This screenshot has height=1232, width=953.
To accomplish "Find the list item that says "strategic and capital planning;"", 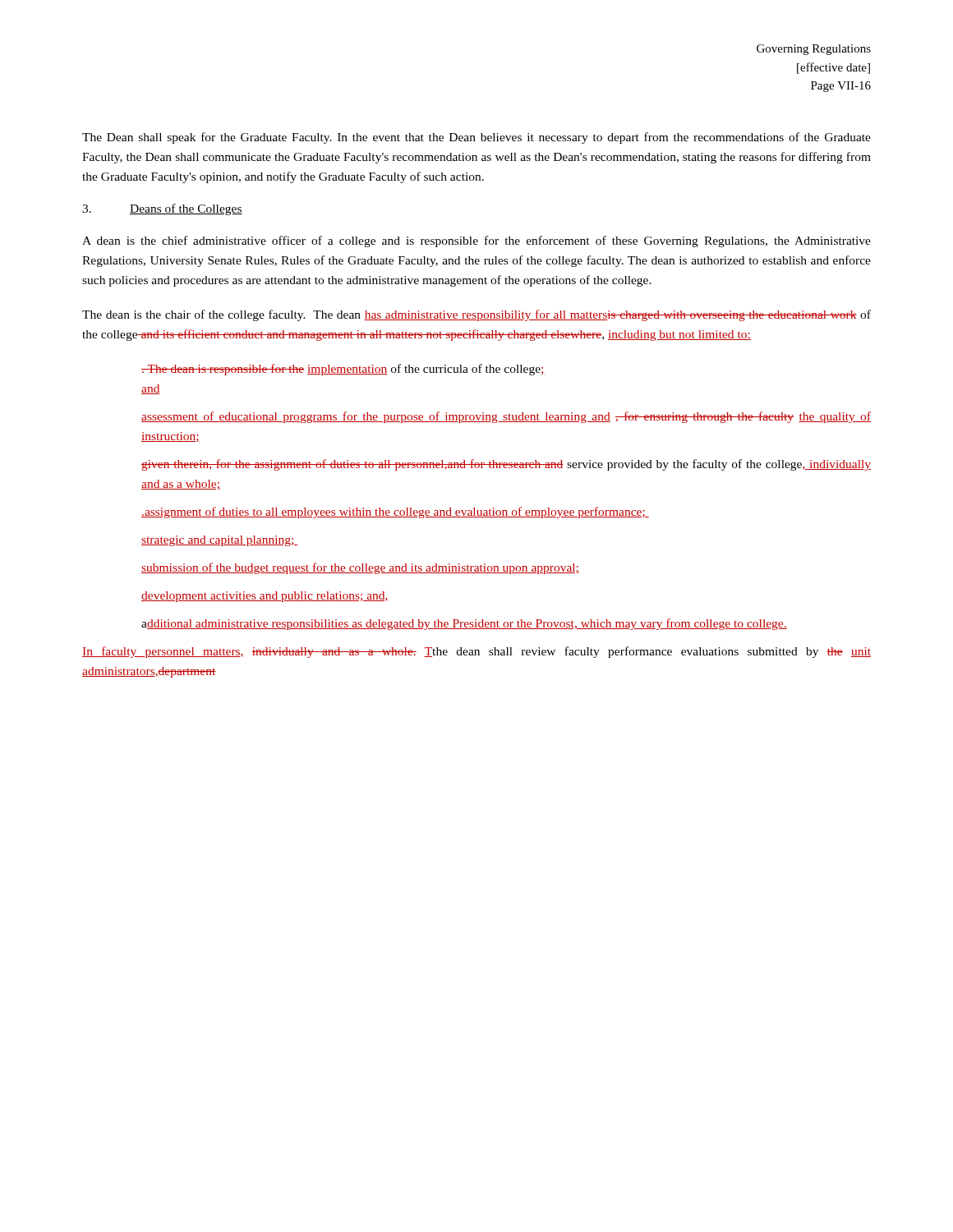I will coord(219,539).
